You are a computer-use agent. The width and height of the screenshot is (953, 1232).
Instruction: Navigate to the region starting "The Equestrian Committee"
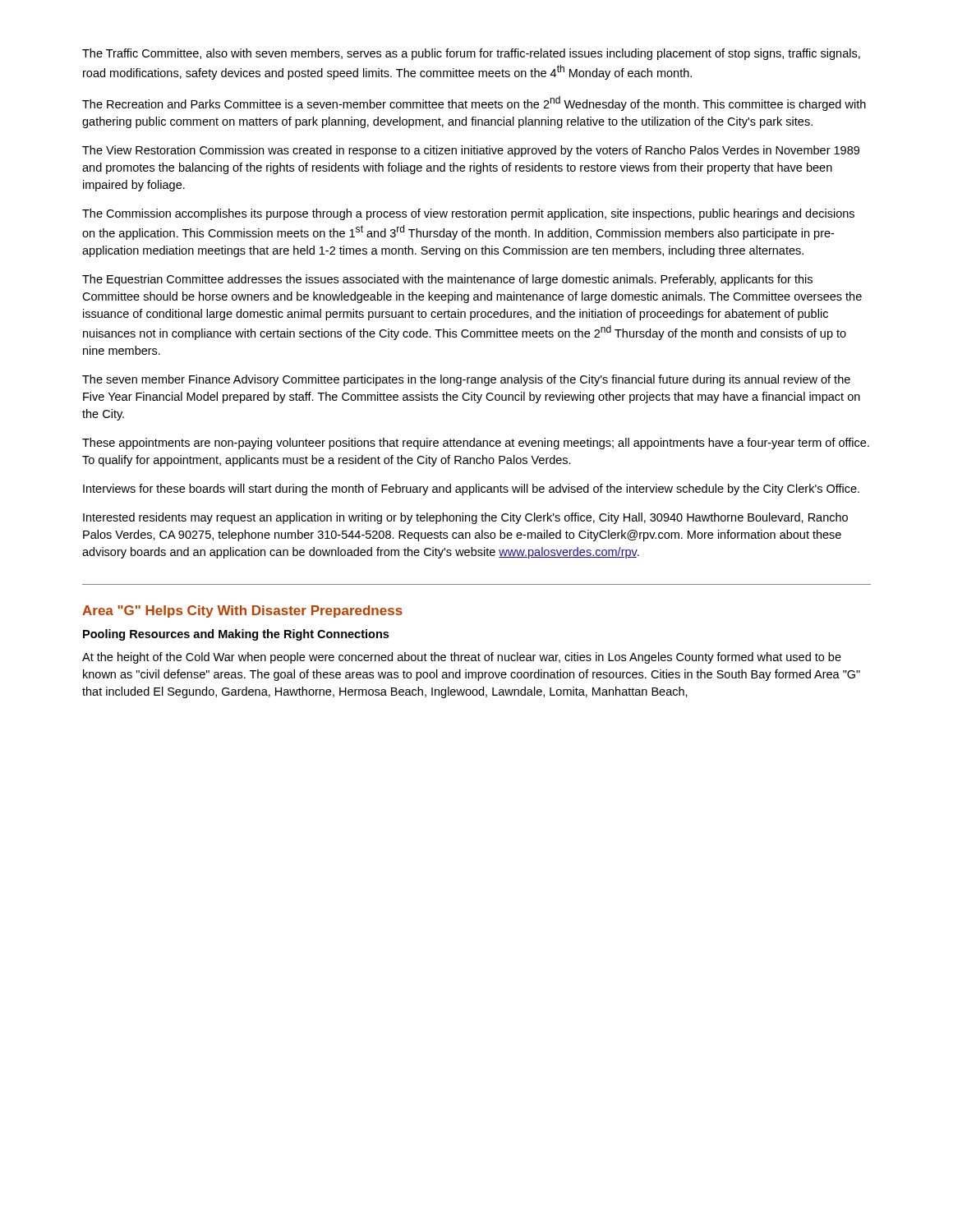coord(472,315)
